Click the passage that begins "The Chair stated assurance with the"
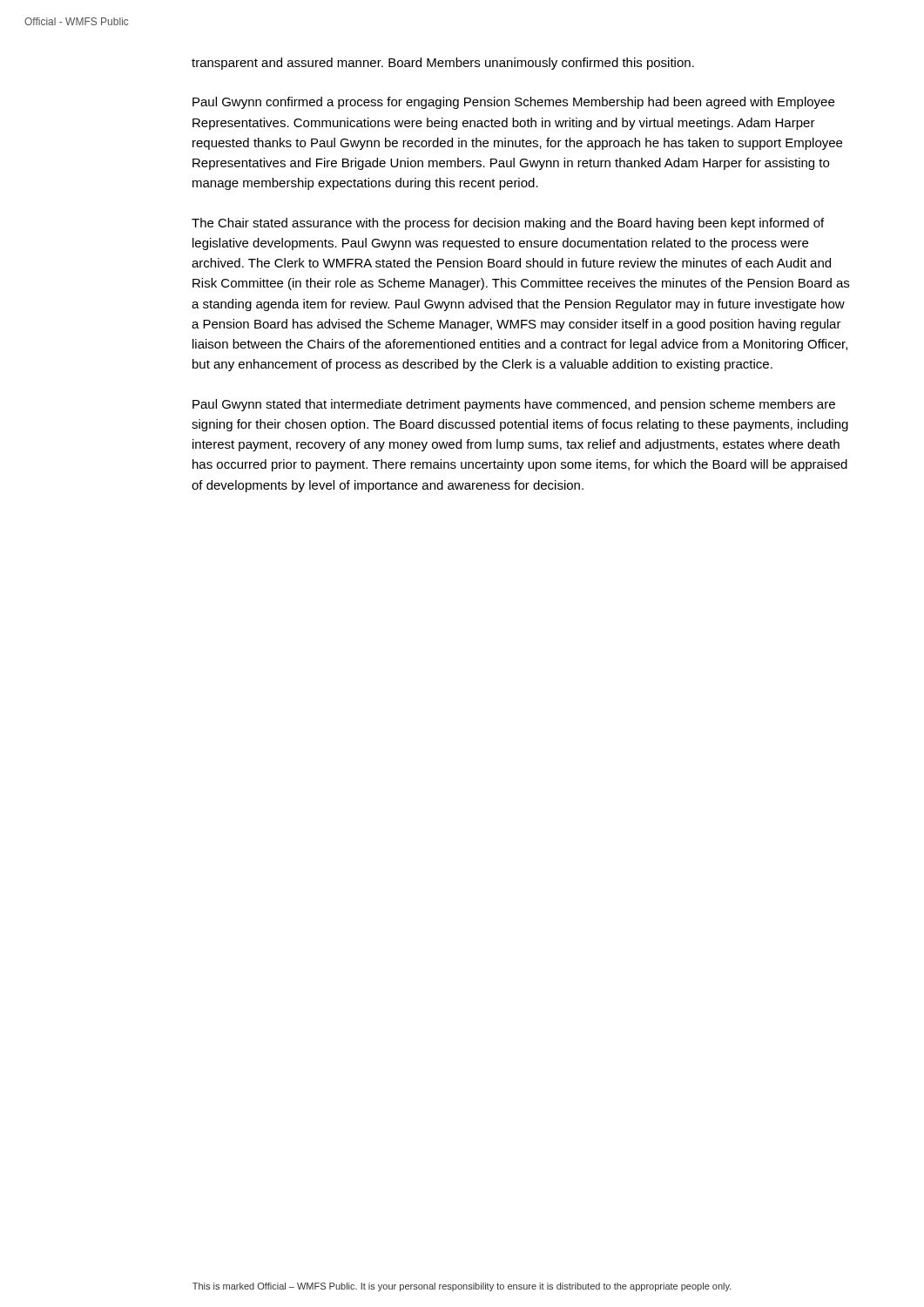 [x=521, y=293]
